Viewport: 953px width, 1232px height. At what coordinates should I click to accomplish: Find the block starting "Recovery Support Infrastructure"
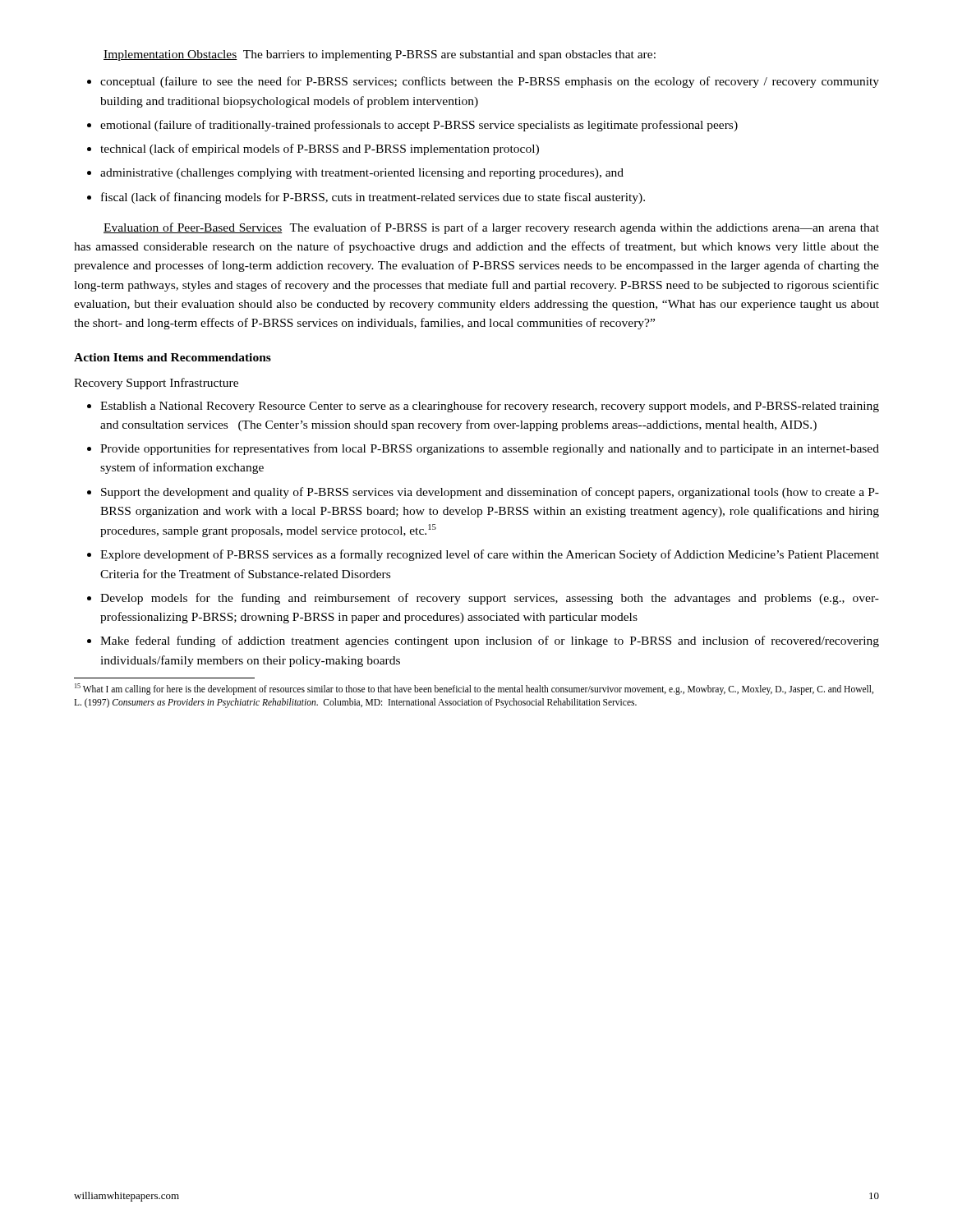point(156,383)
